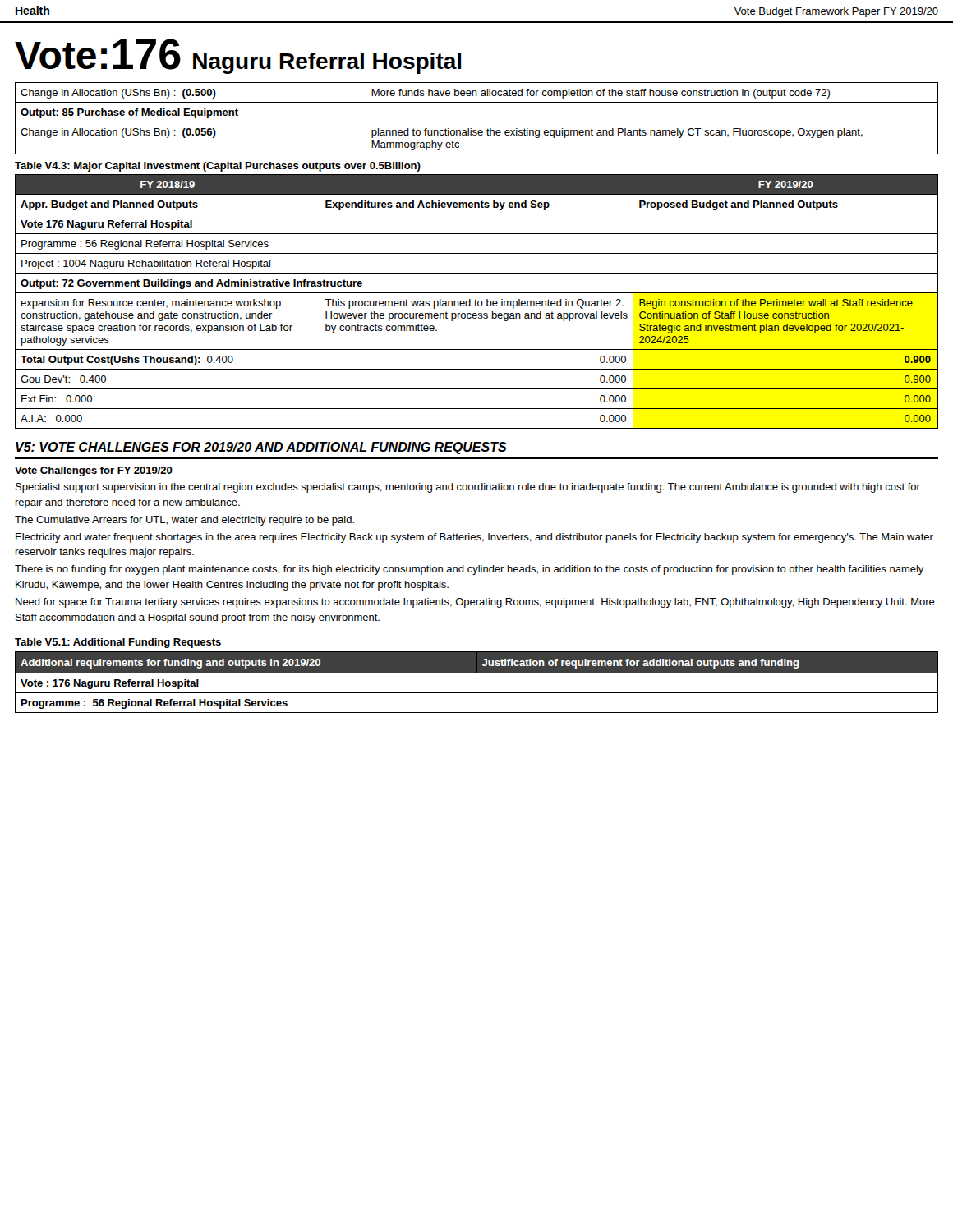
Task: Point to the text starting "V5: VOTE CHALLENGES FOR"
Action: point(261,447)
